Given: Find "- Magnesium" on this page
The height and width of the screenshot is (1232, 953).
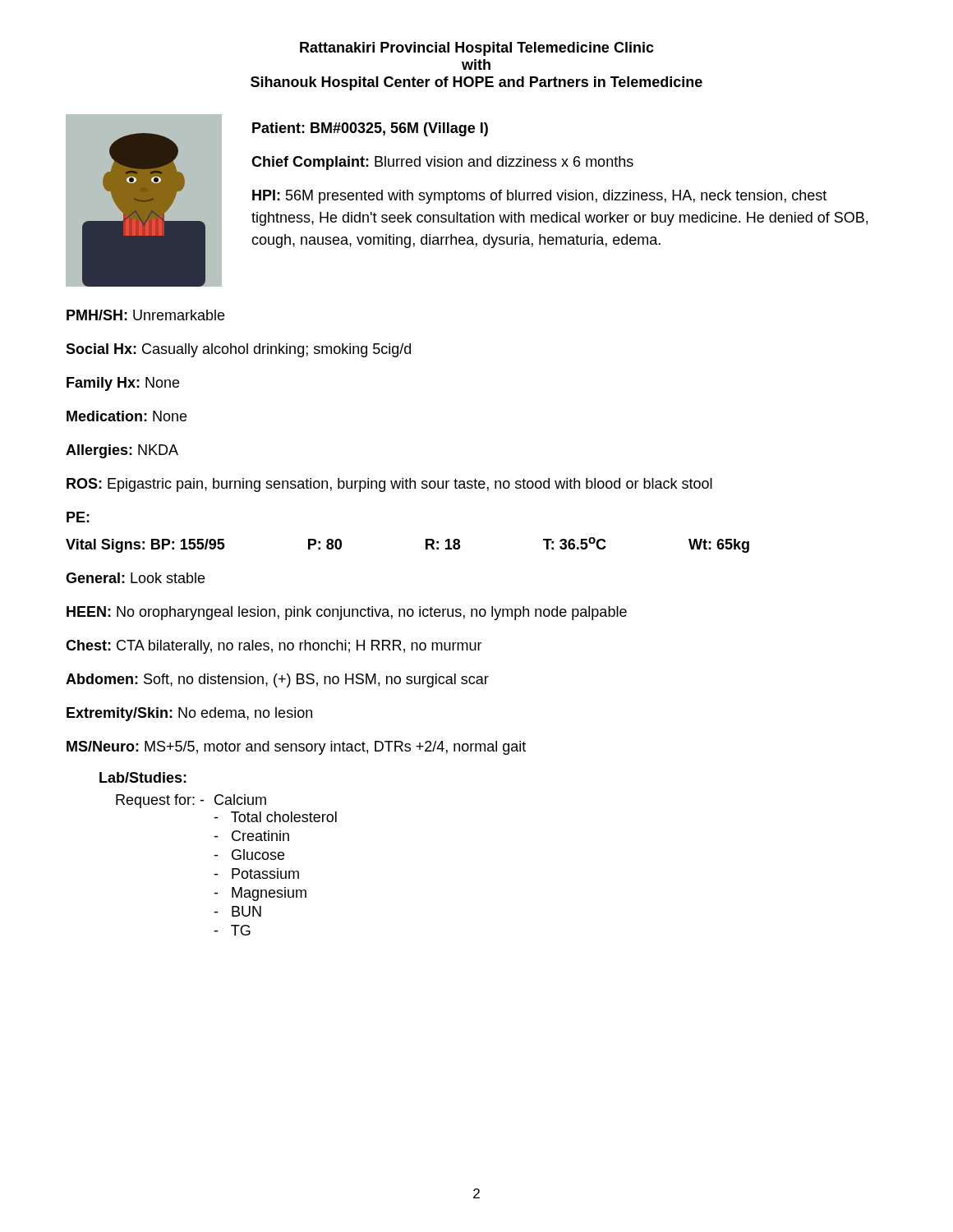Looking at the screenshot, I should (260, 893).
